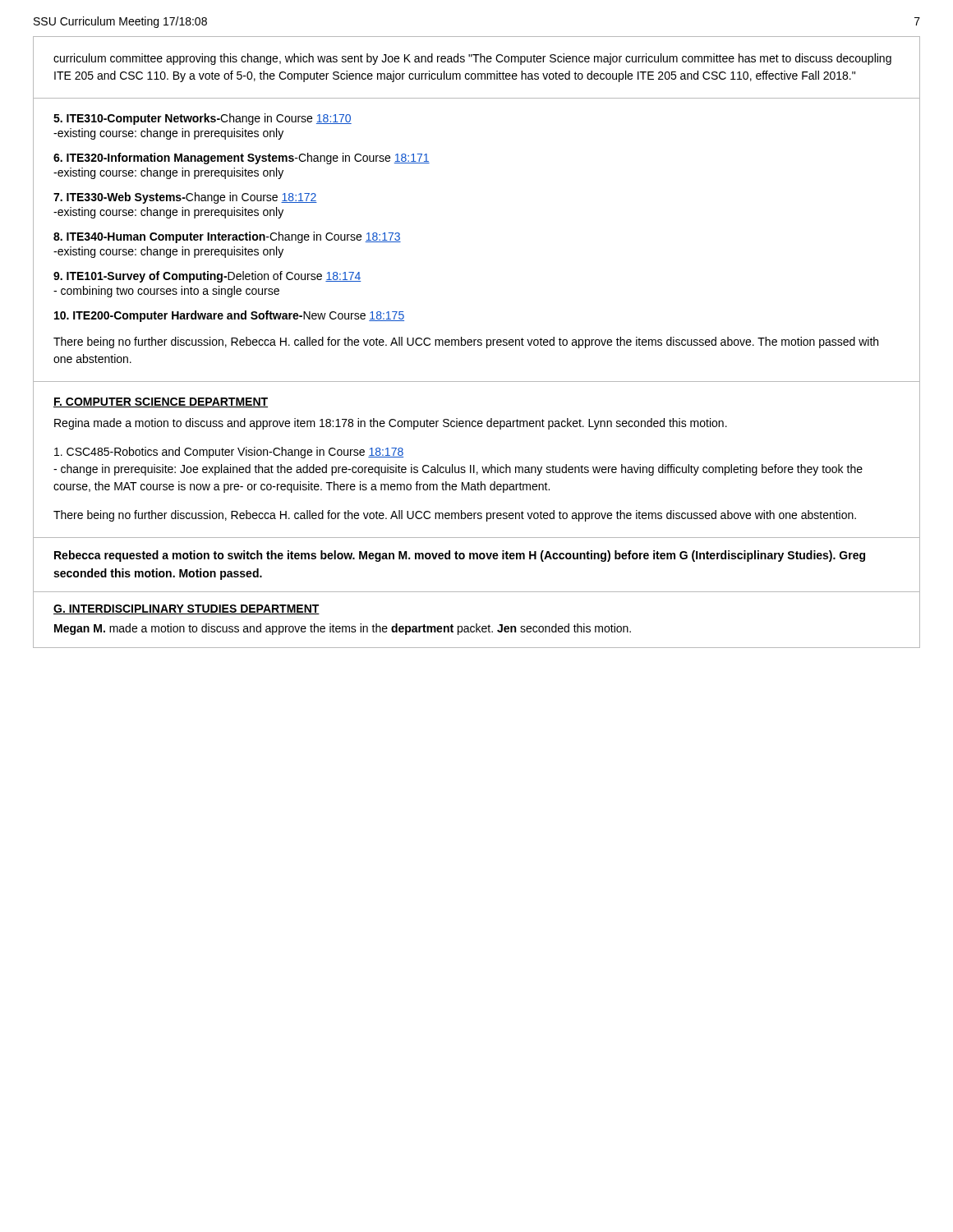Point to the text block starting "5. ITE310-Computer Networks-Change in Course 18:170"
This screenshot has height=1232, width=953.
(x=203, y=119)
